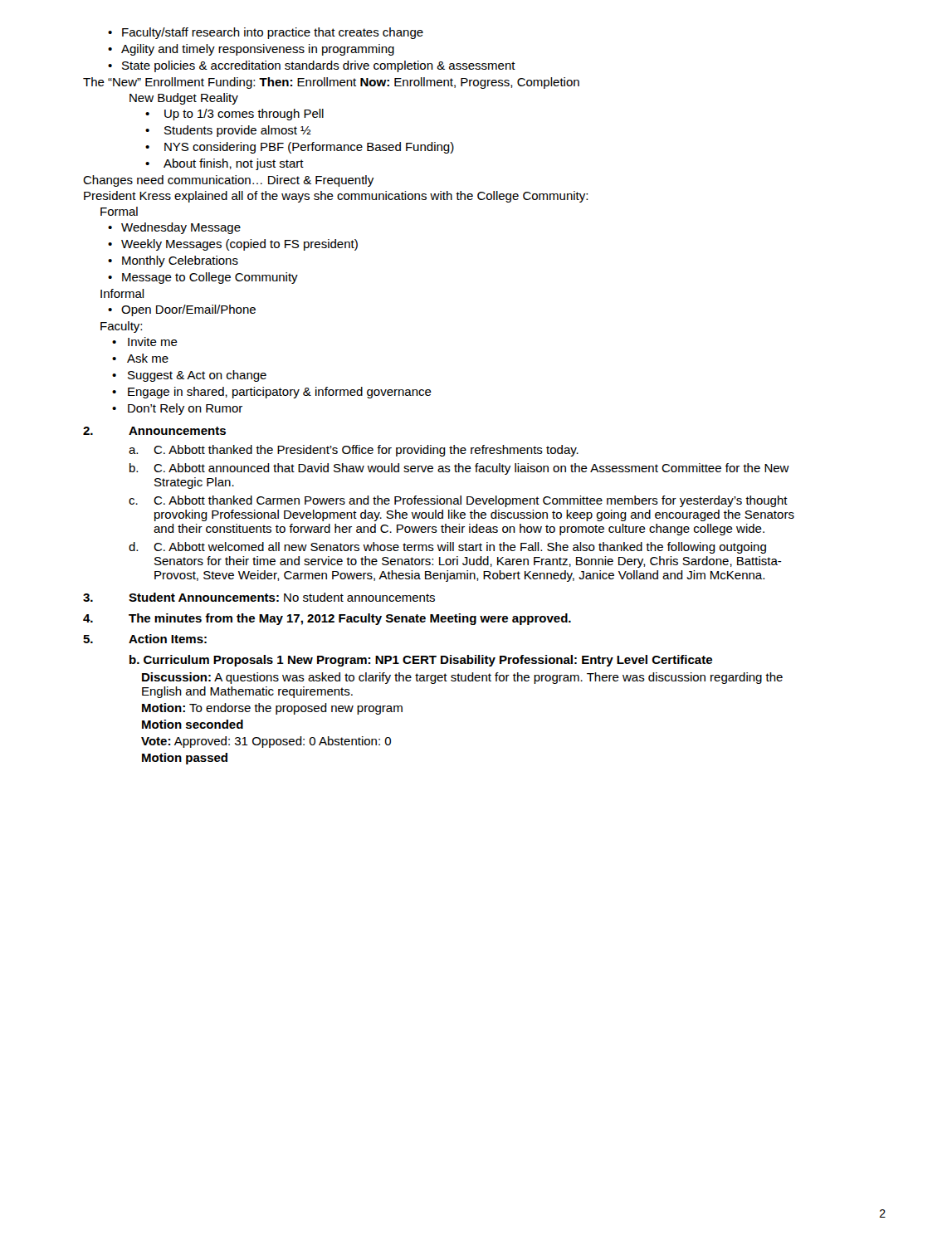Navigate to the region starting "• Ask me"
This screenshot has height=1245, width=952.
[140, 358]
